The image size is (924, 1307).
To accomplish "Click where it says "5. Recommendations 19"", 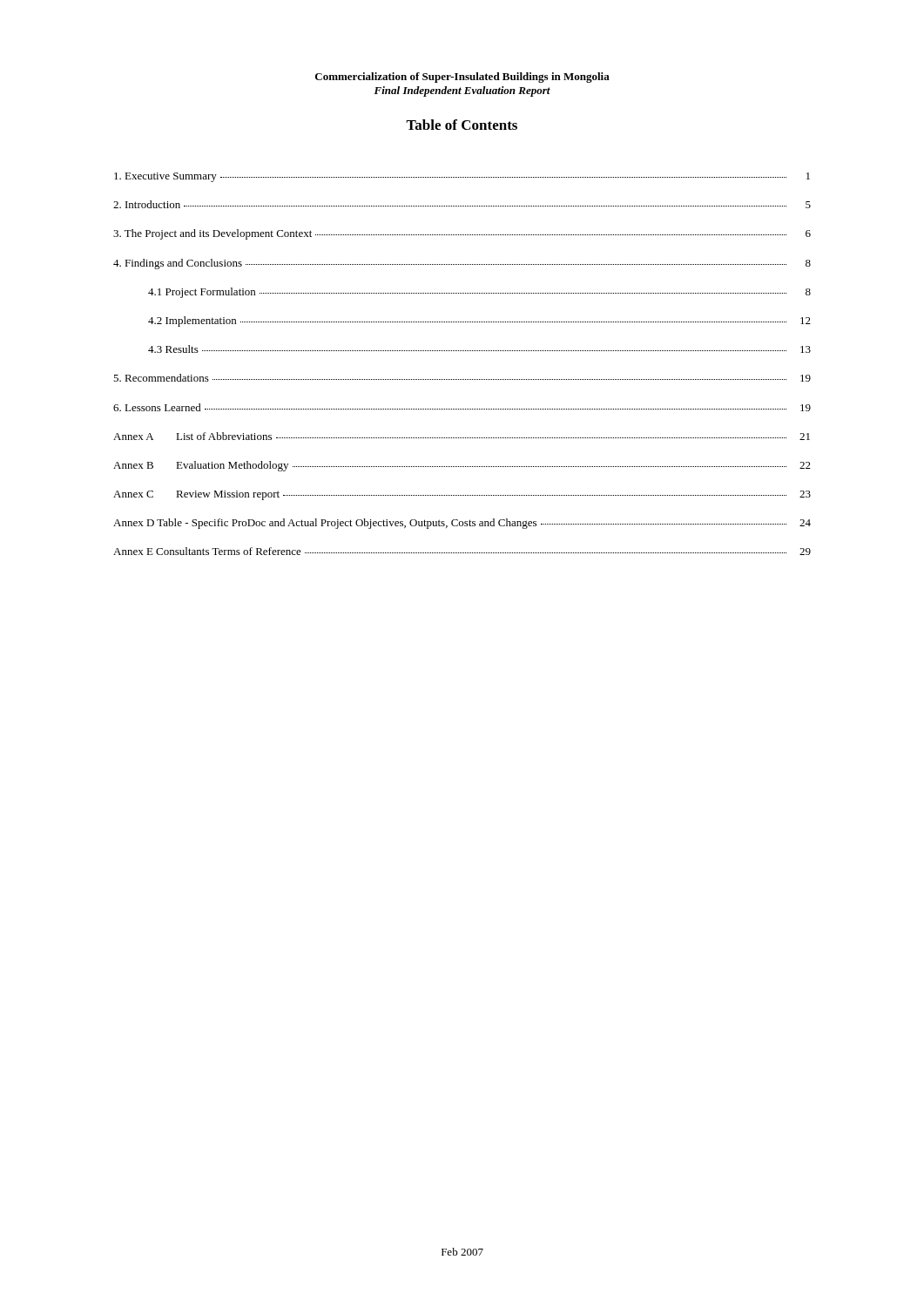I will (462, 378).
